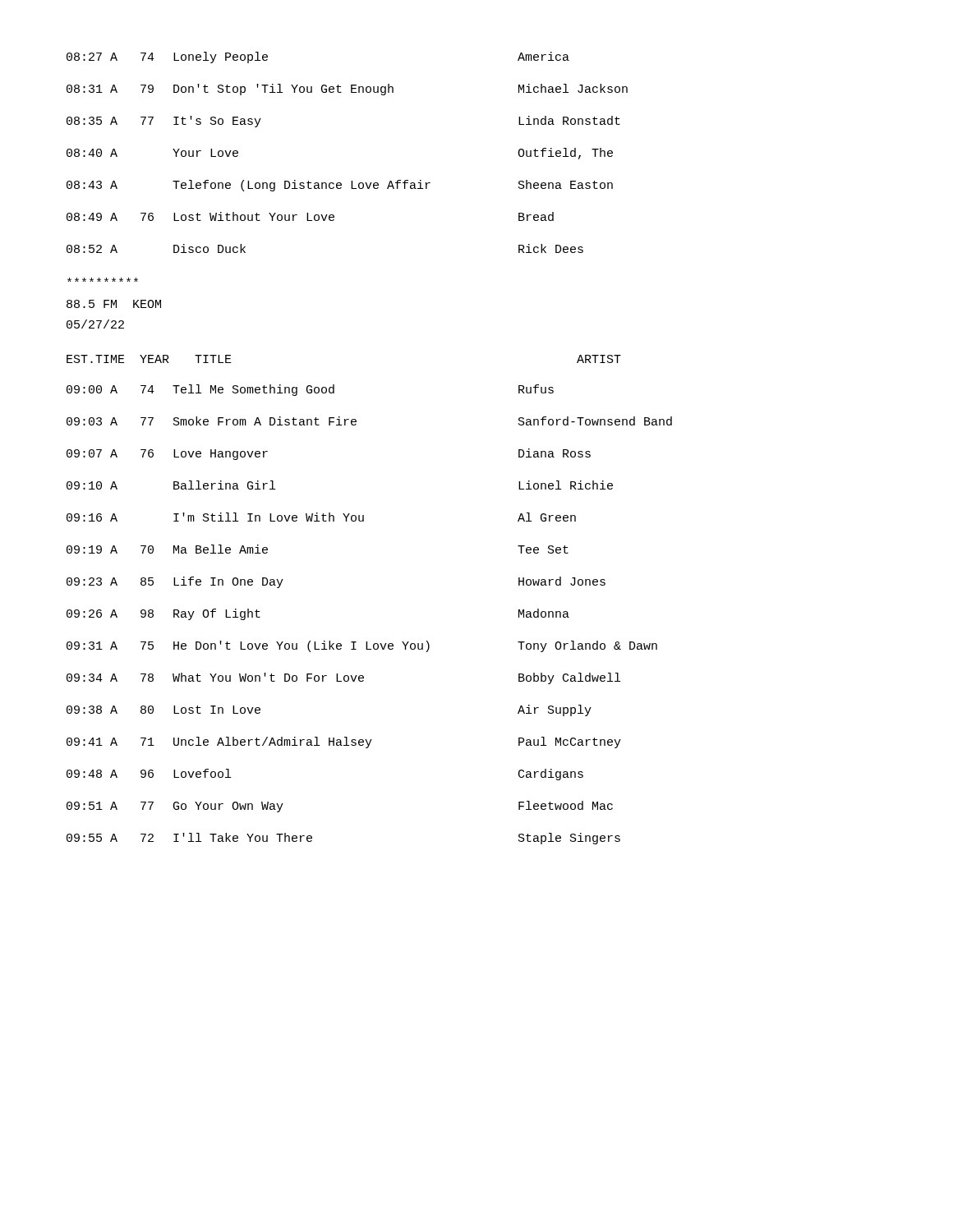Find the block on this page that starts "09:51 A 77 Go Your Own"
This screenshot has width=953, height=1232.
click(x=92, y=805)
